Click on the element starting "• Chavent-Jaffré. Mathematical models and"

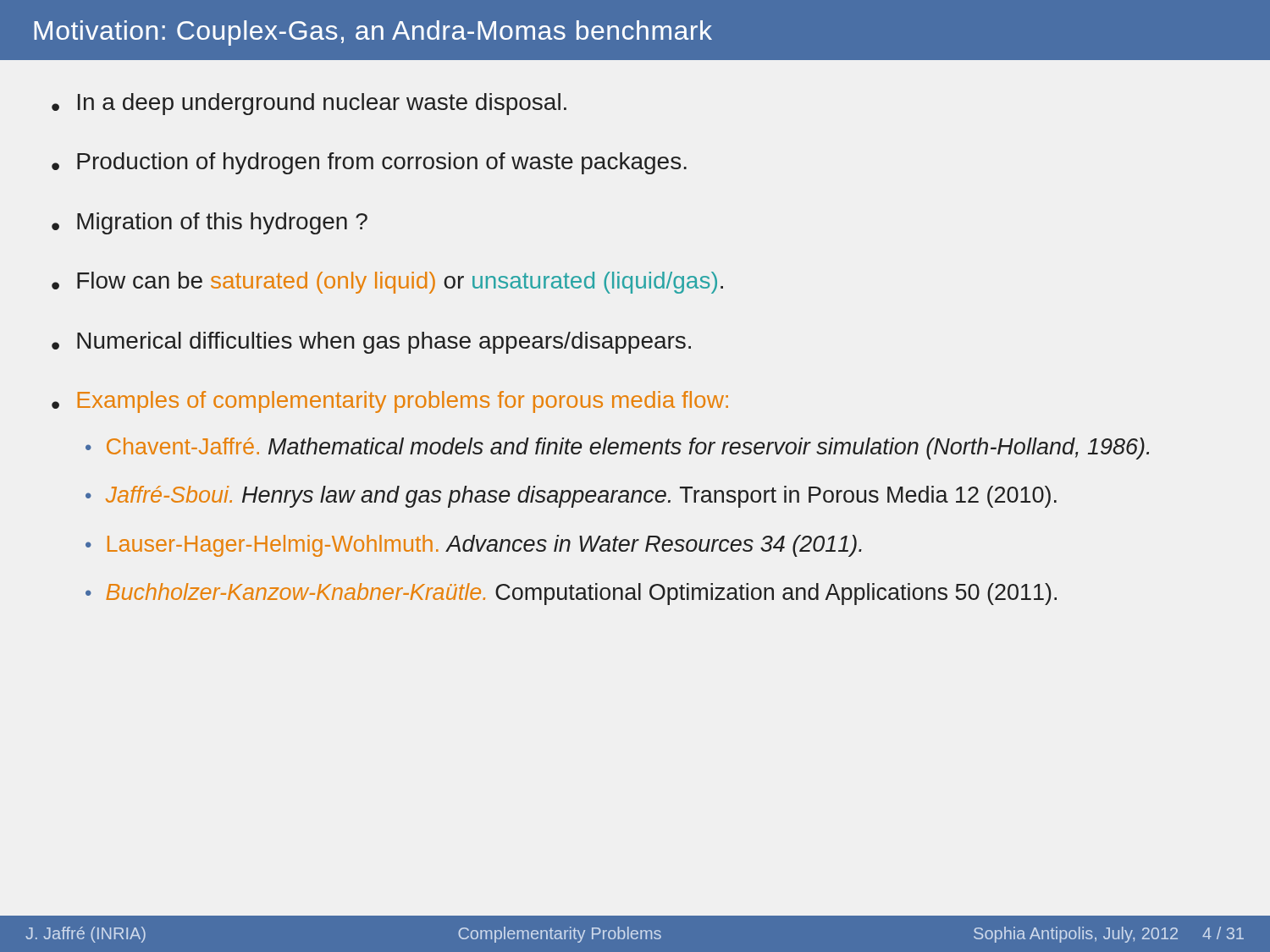[x=618, y=448]
